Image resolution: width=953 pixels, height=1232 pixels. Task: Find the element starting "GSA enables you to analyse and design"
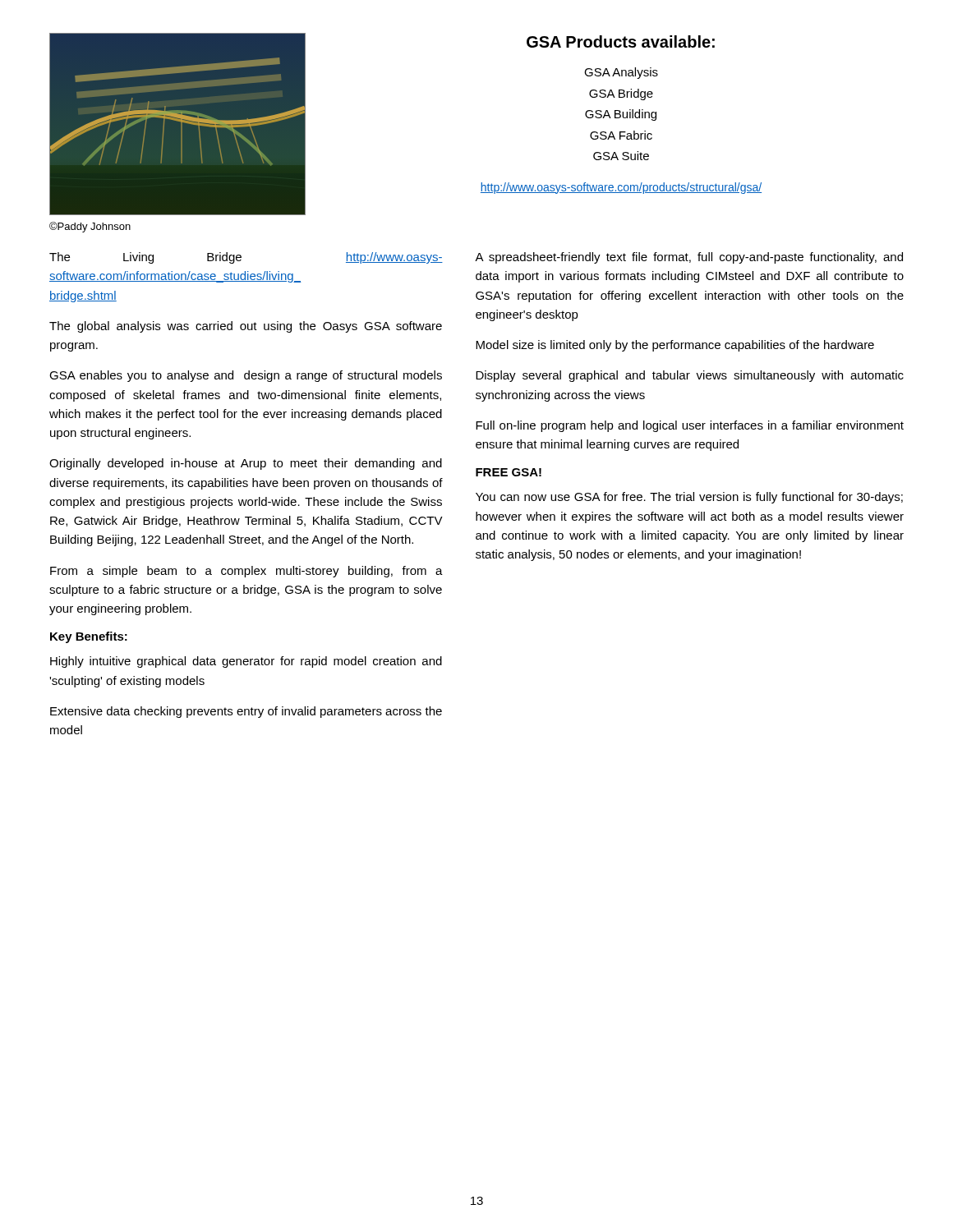click(x=246, y=404)
